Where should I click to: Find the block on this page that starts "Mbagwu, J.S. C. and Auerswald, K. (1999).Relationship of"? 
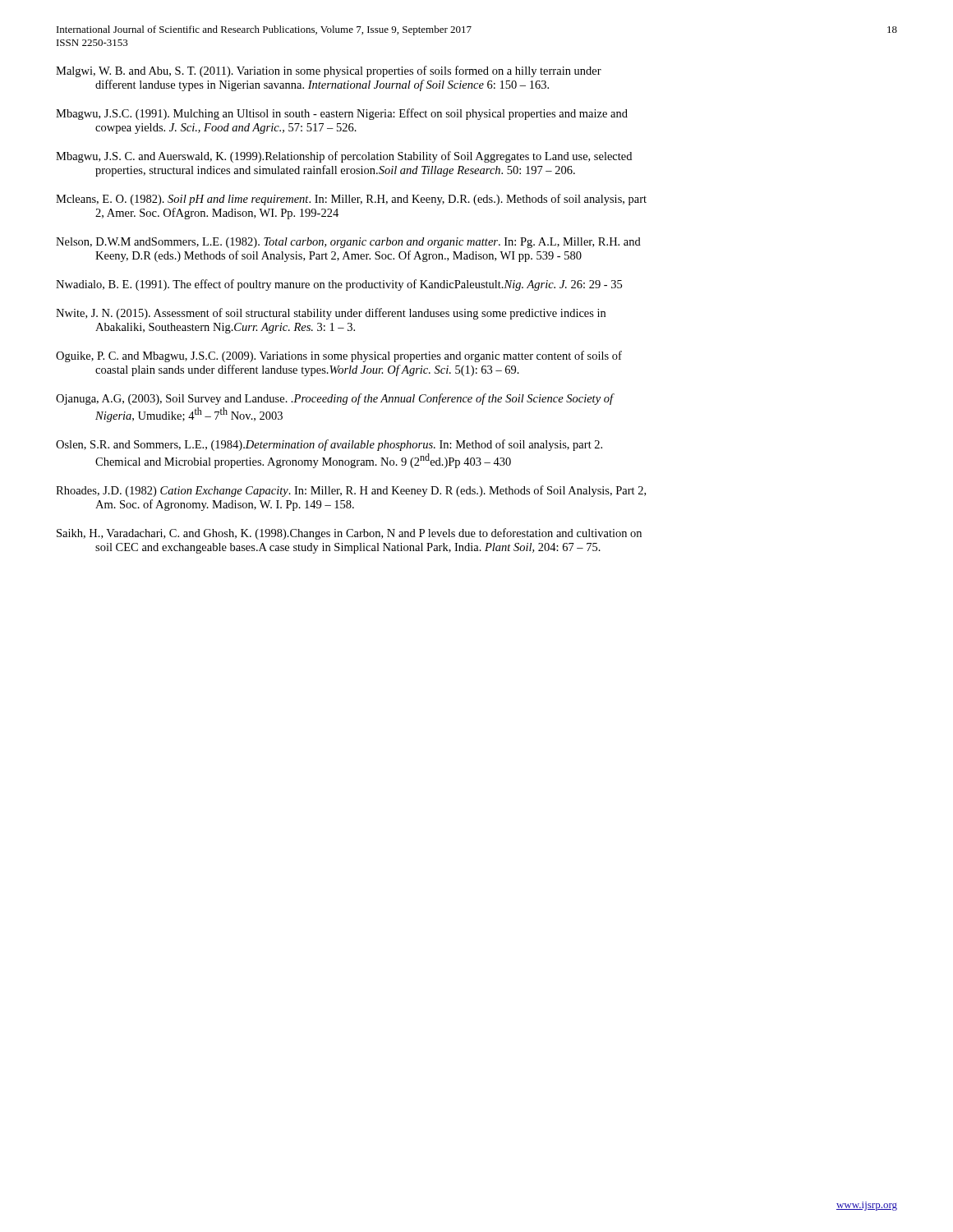476,163
